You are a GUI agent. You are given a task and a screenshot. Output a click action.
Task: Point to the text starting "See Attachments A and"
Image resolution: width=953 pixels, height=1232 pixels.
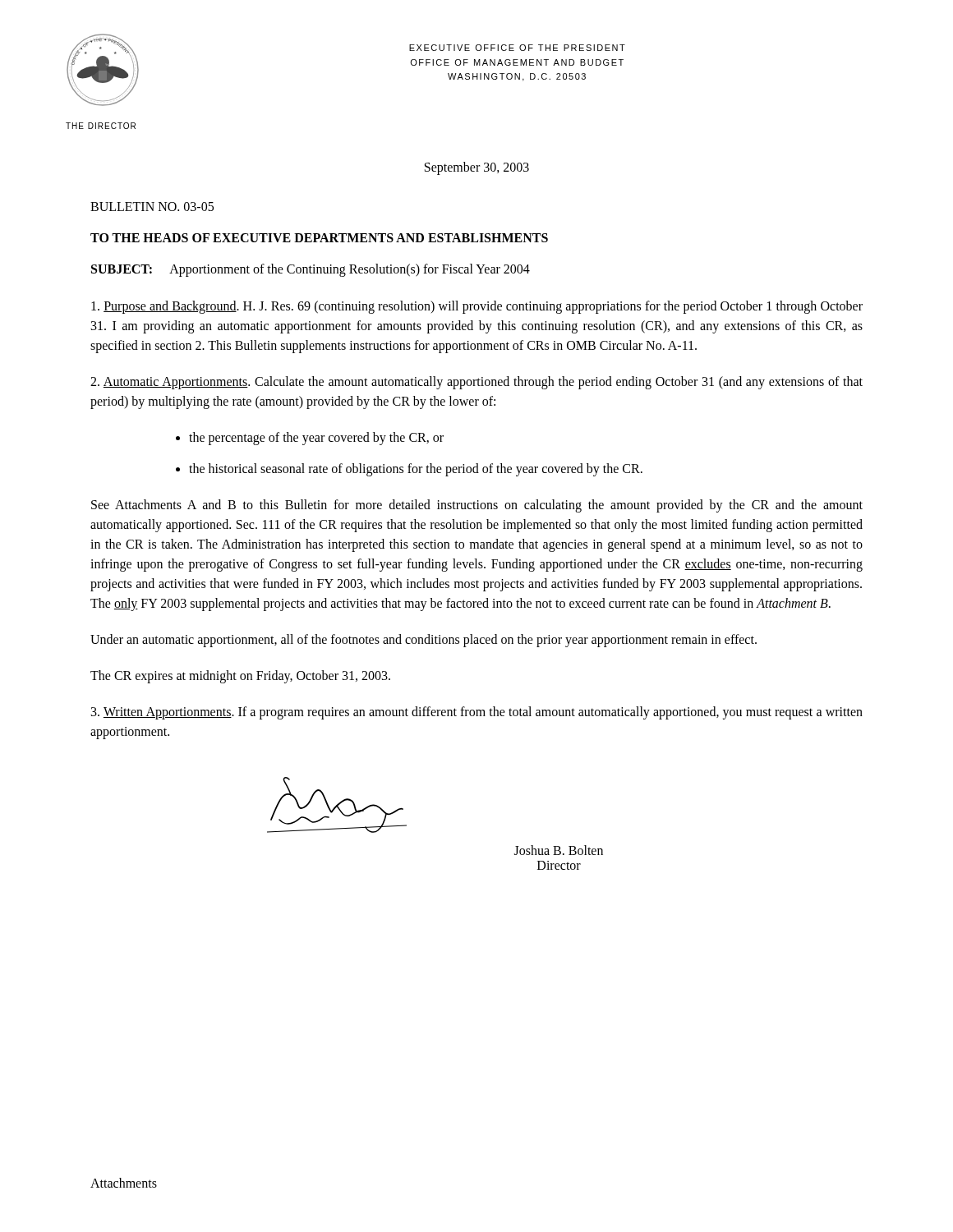(476, 554)
